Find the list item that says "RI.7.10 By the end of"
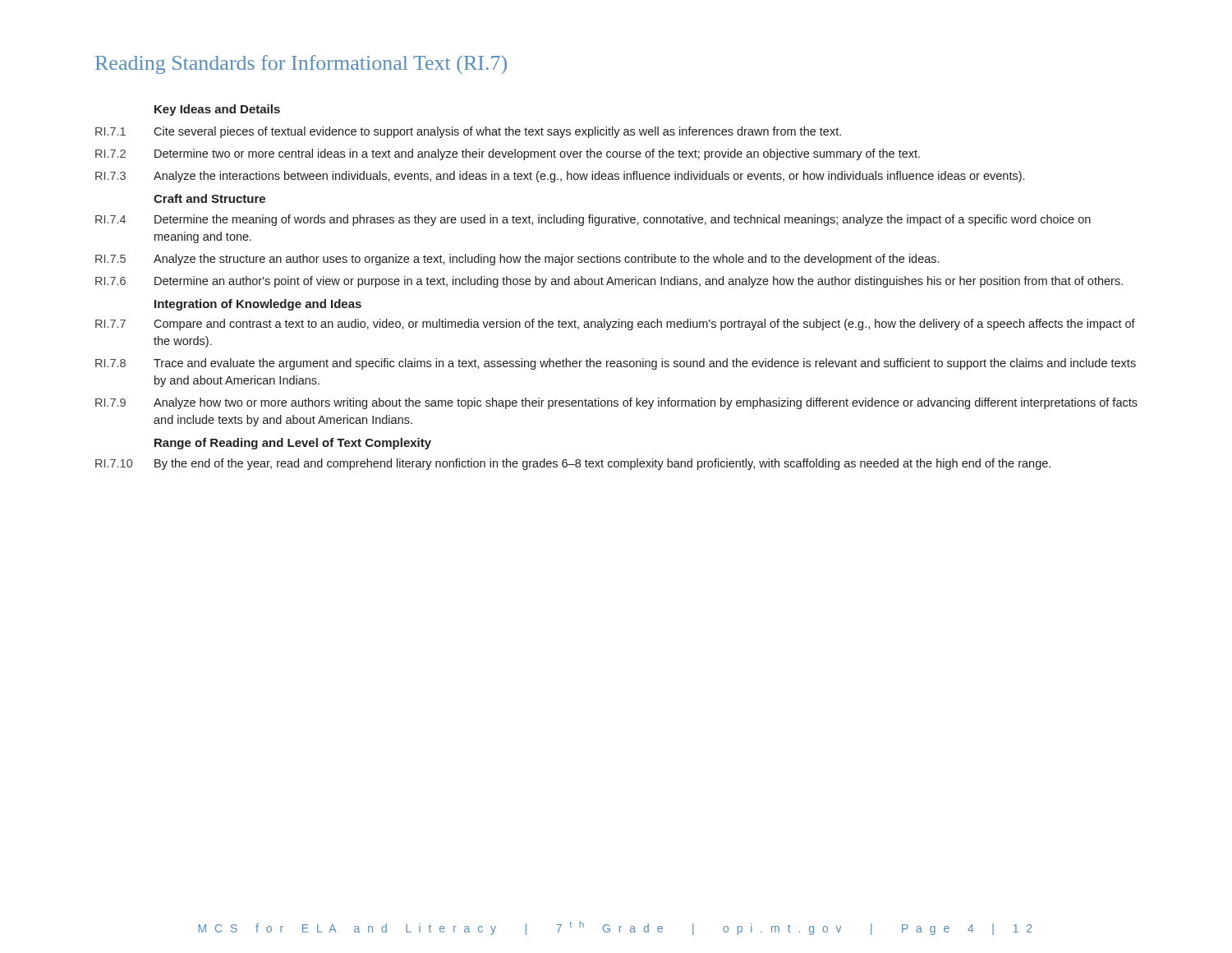Image resolution: width=1232 pixels, height=953 pixels. (616, 464)
